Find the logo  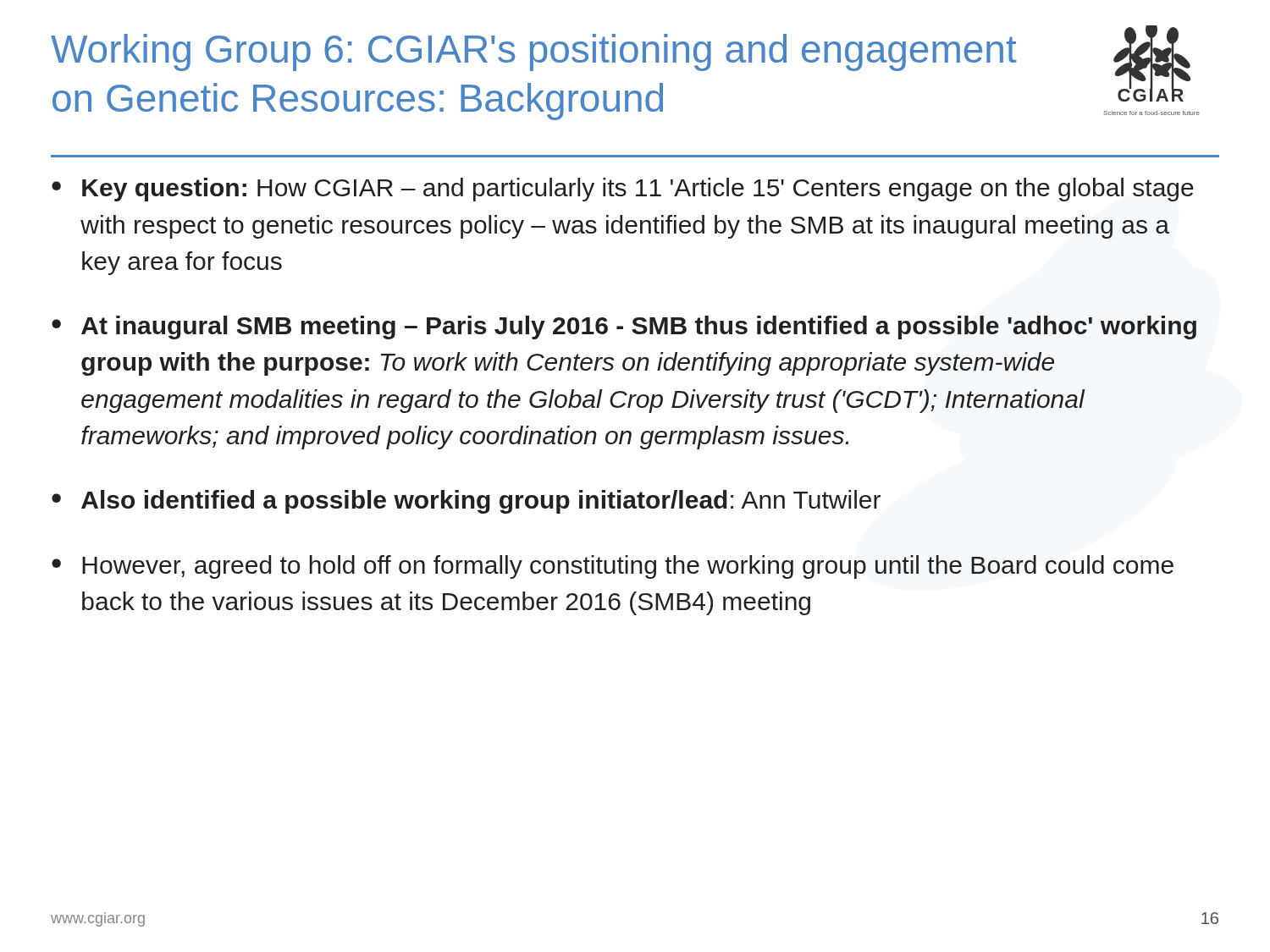[1151, 78]
